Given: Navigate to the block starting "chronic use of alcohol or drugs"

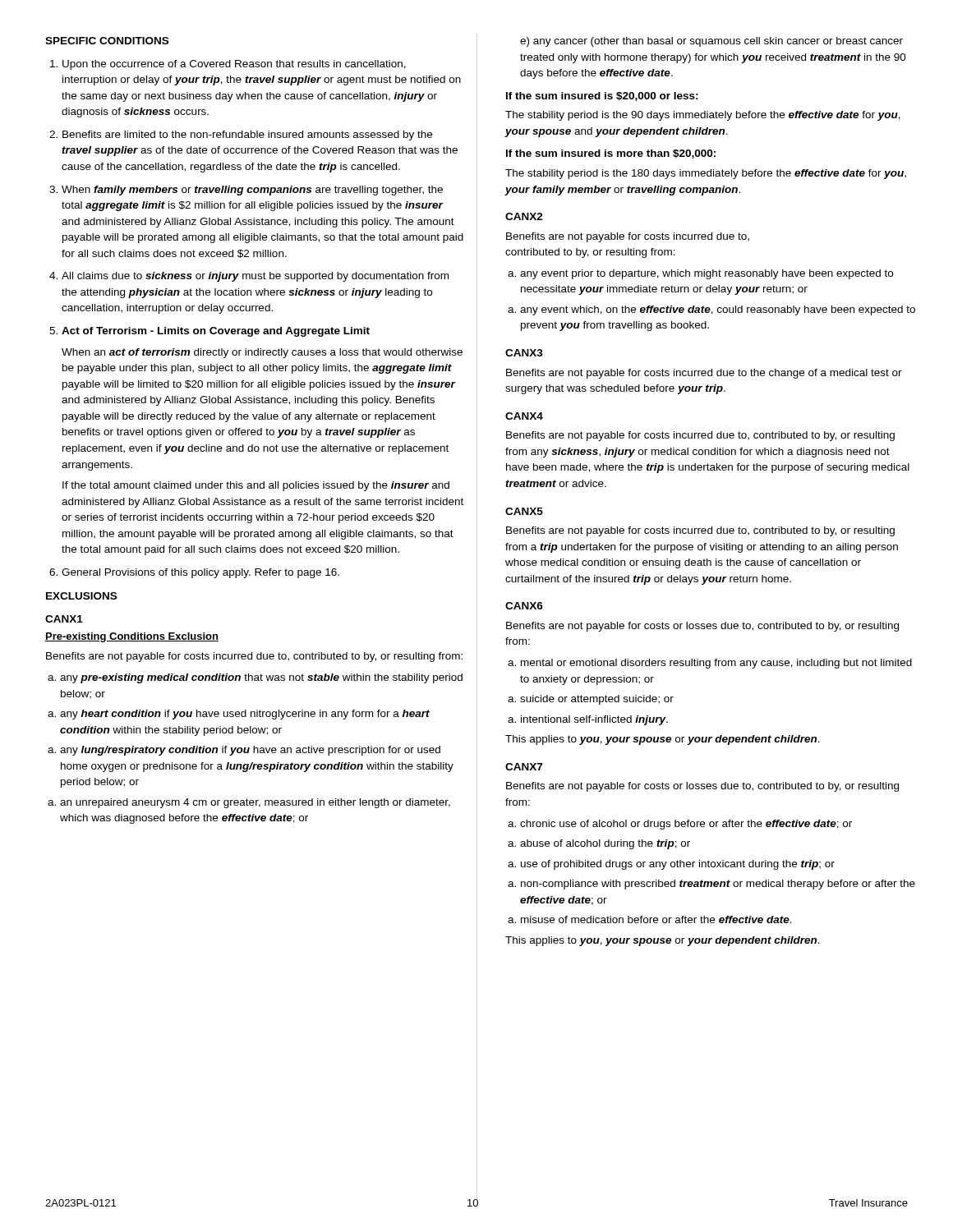Looking at the screenshot, I should pyautogui.click(x=711, y=823).
